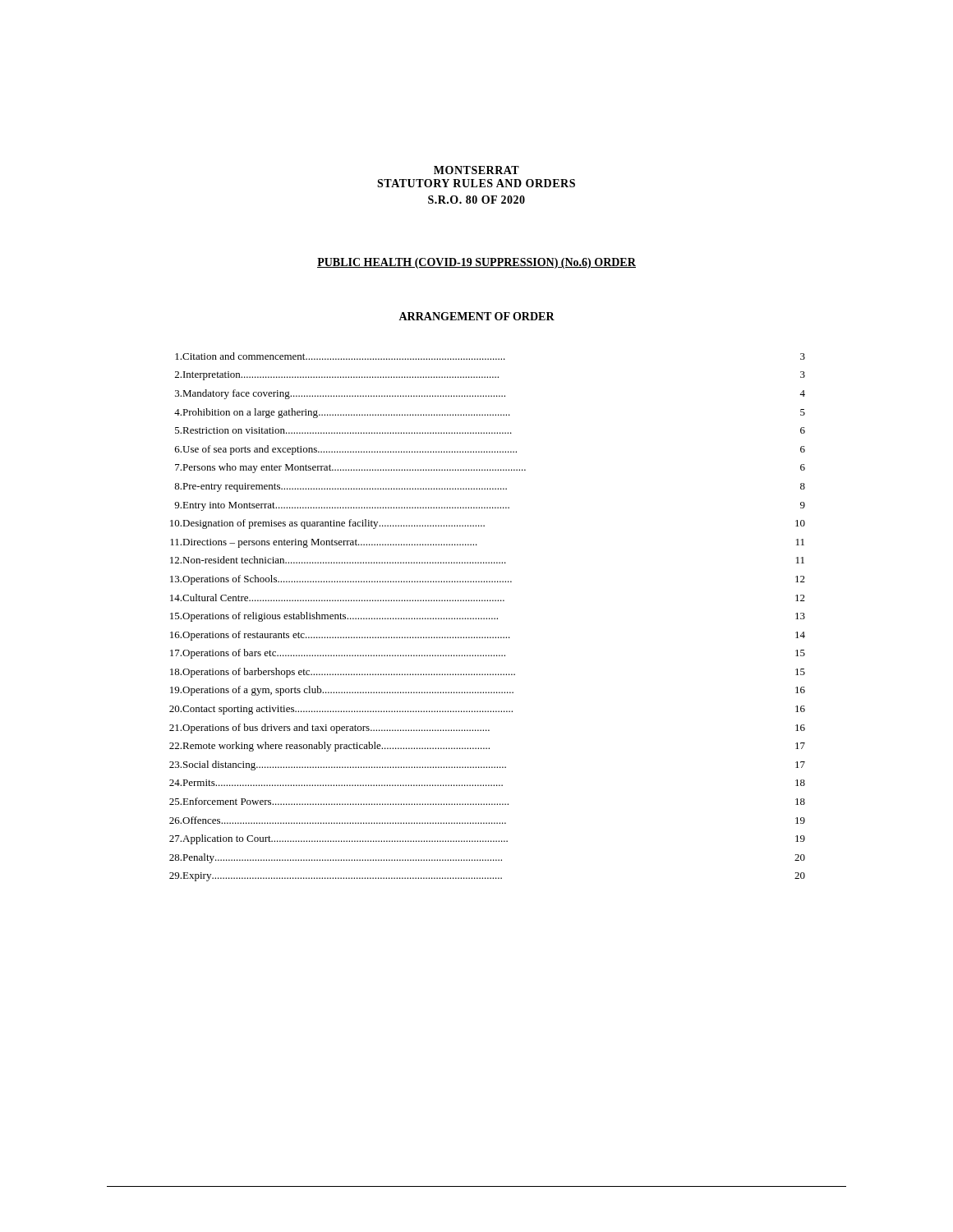This screenshot has width=953, height=1232.
Task: Click on the region starting "25.Enforcement Powers"
Action: pos(476,802)
